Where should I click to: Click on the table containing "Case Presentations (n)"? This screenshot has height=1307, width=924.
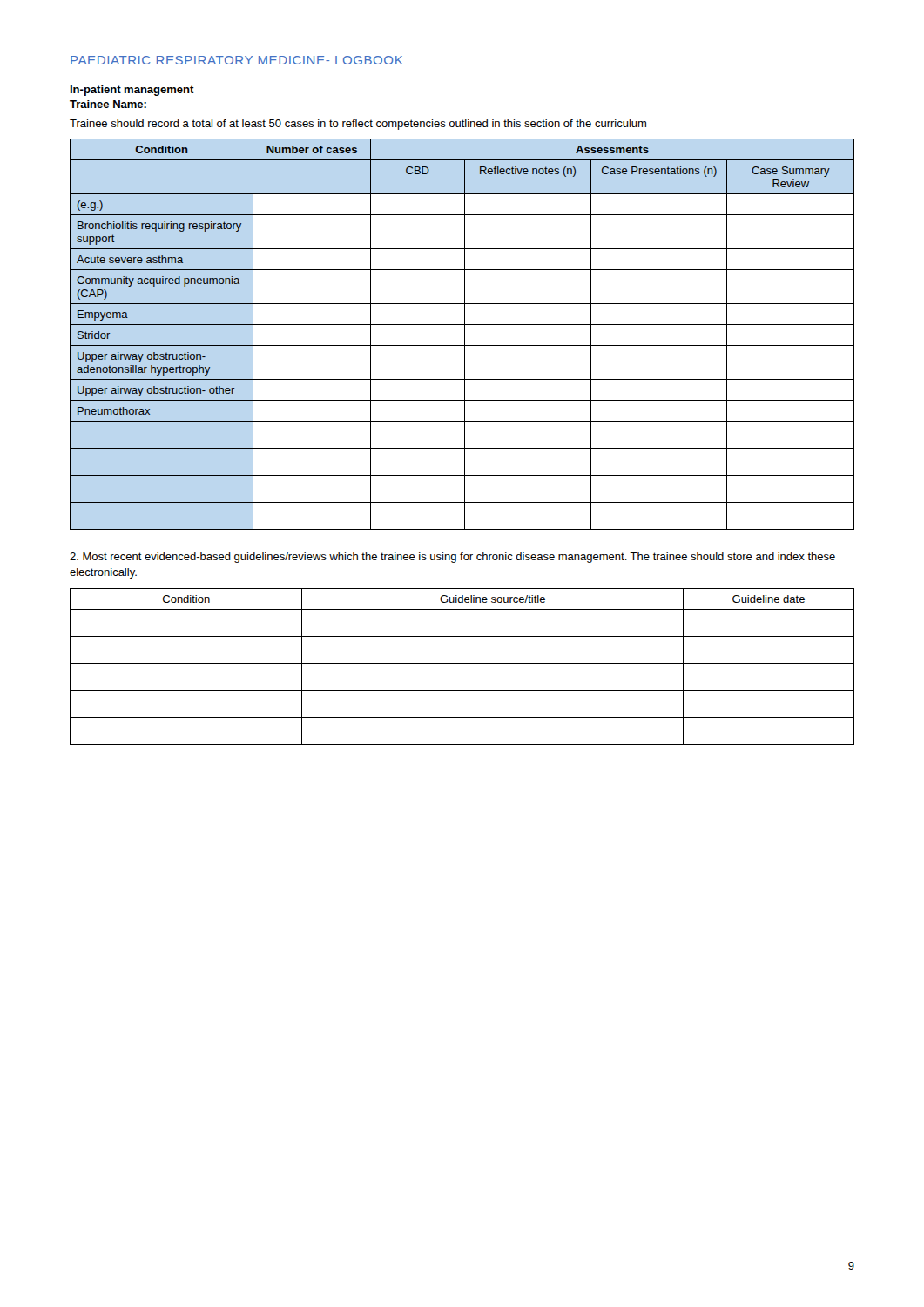pyautogui.click(x=462, y=334)
